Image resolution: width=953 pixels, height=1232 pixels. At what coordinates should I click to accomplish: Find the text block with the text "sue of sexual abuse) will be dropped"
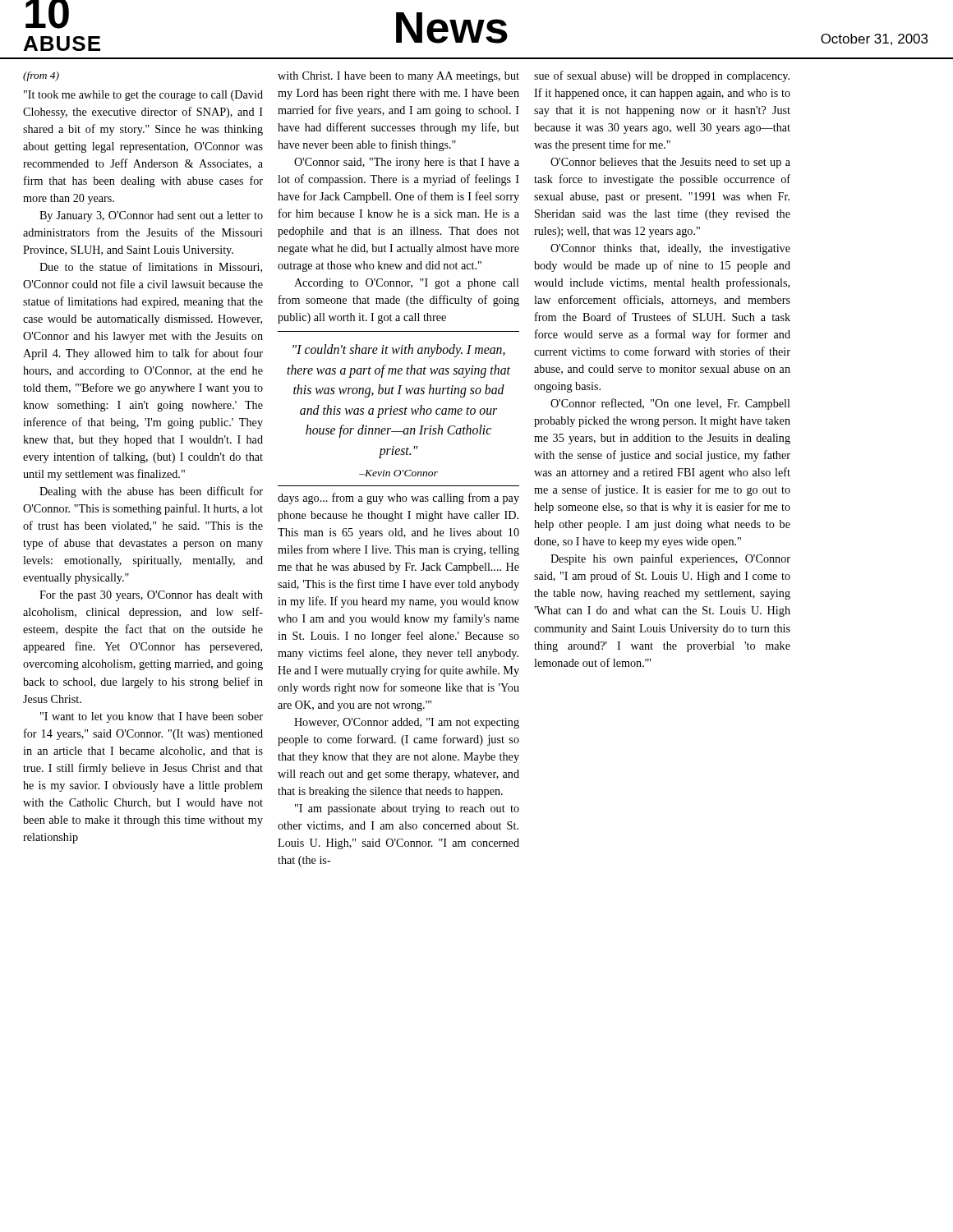coord(662,369)
